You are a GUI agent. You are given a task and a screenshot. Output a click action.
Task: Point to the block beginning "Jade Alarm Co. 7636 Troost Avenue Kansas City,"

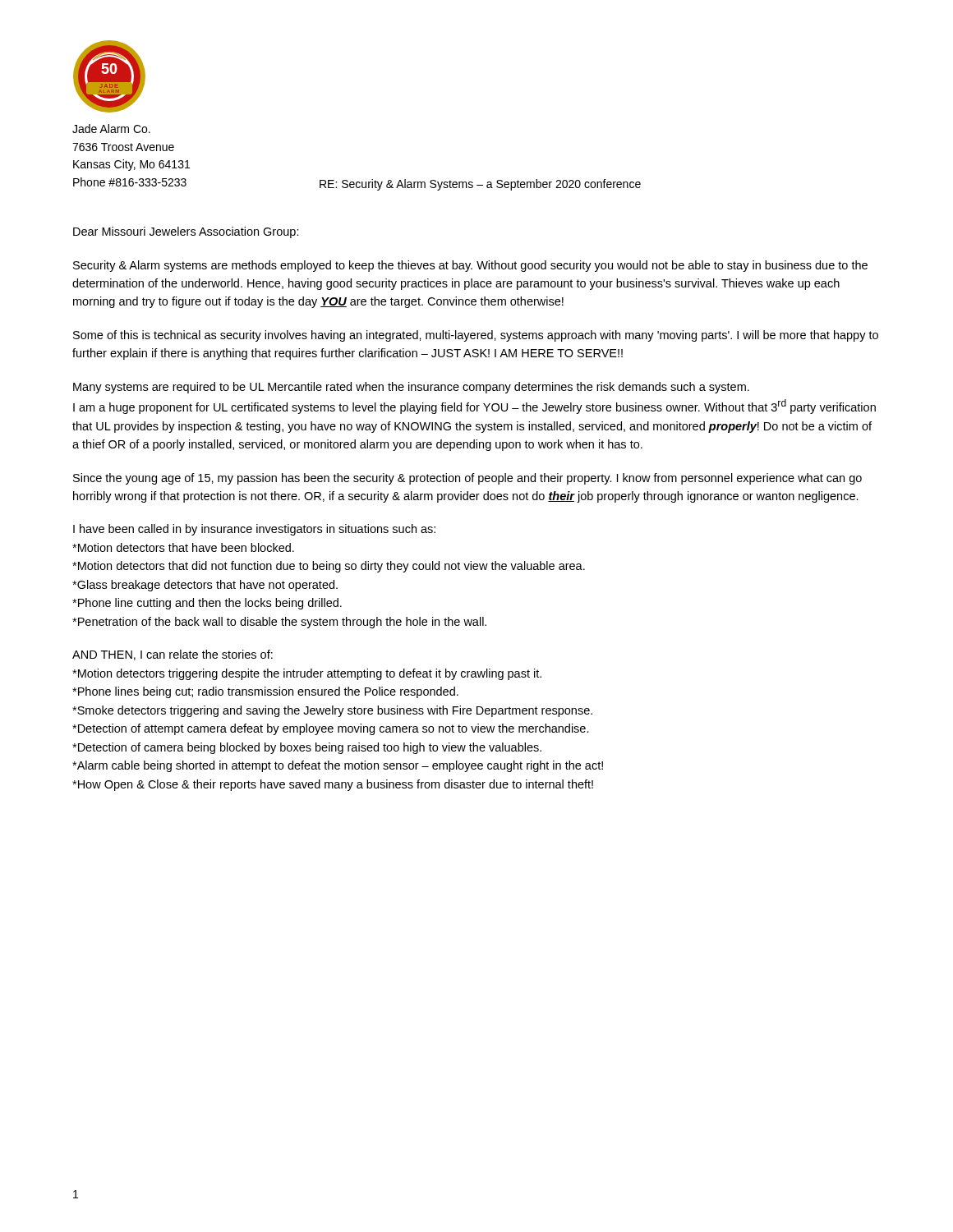[111, 129]
